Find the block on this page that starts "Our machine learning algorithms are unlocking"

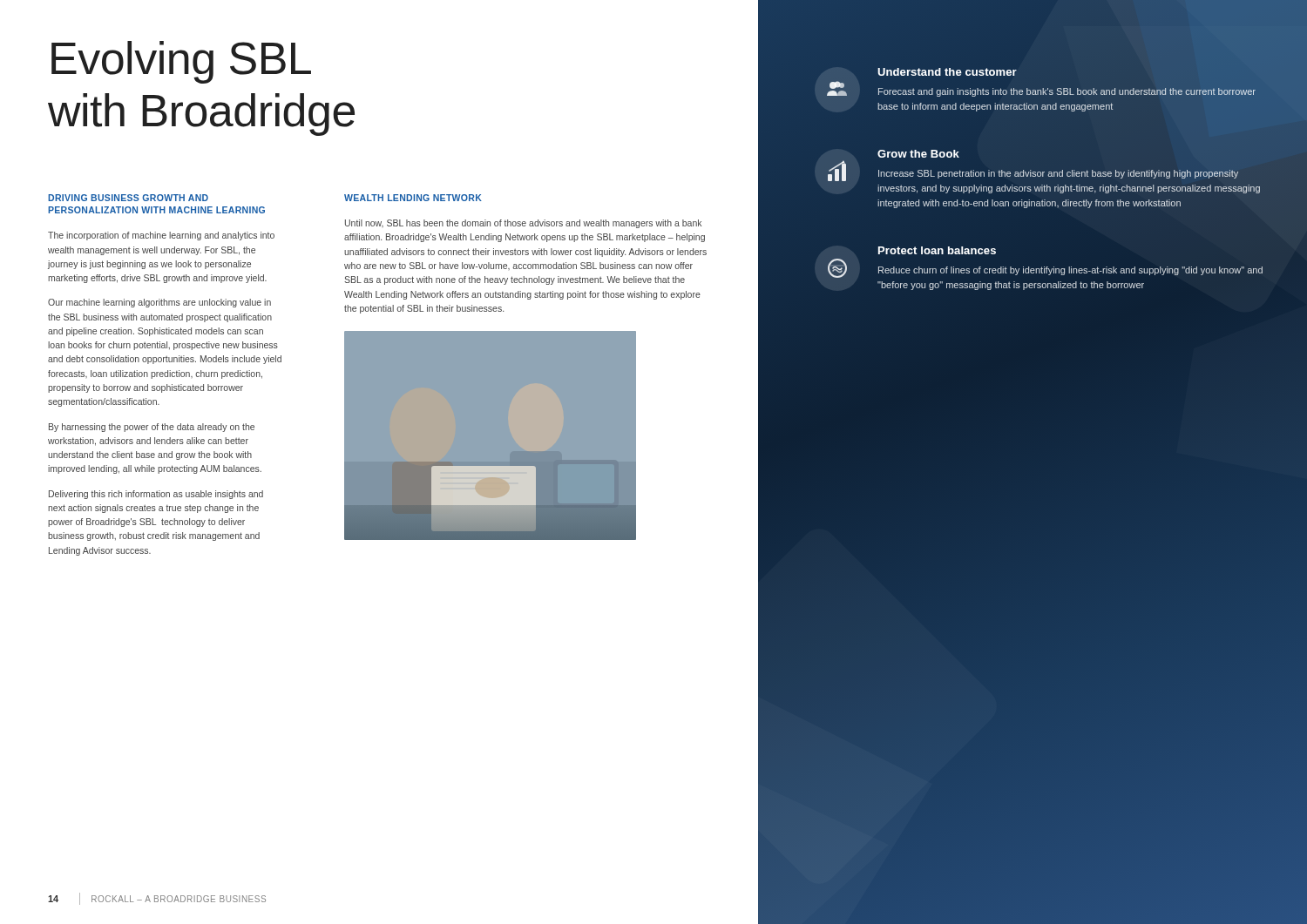(165, 352)
